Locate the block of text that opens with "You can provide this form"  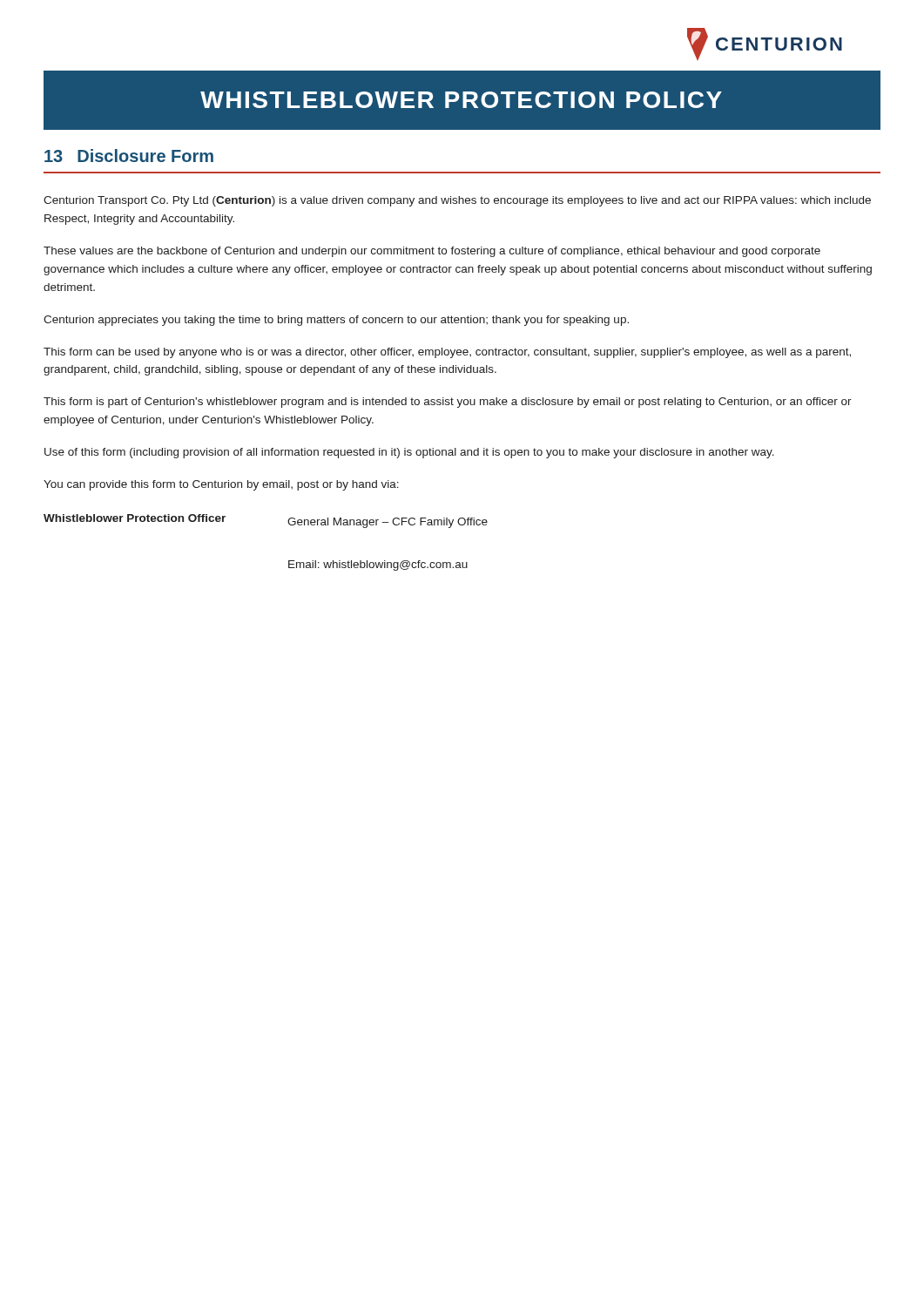tap(221, 484)
